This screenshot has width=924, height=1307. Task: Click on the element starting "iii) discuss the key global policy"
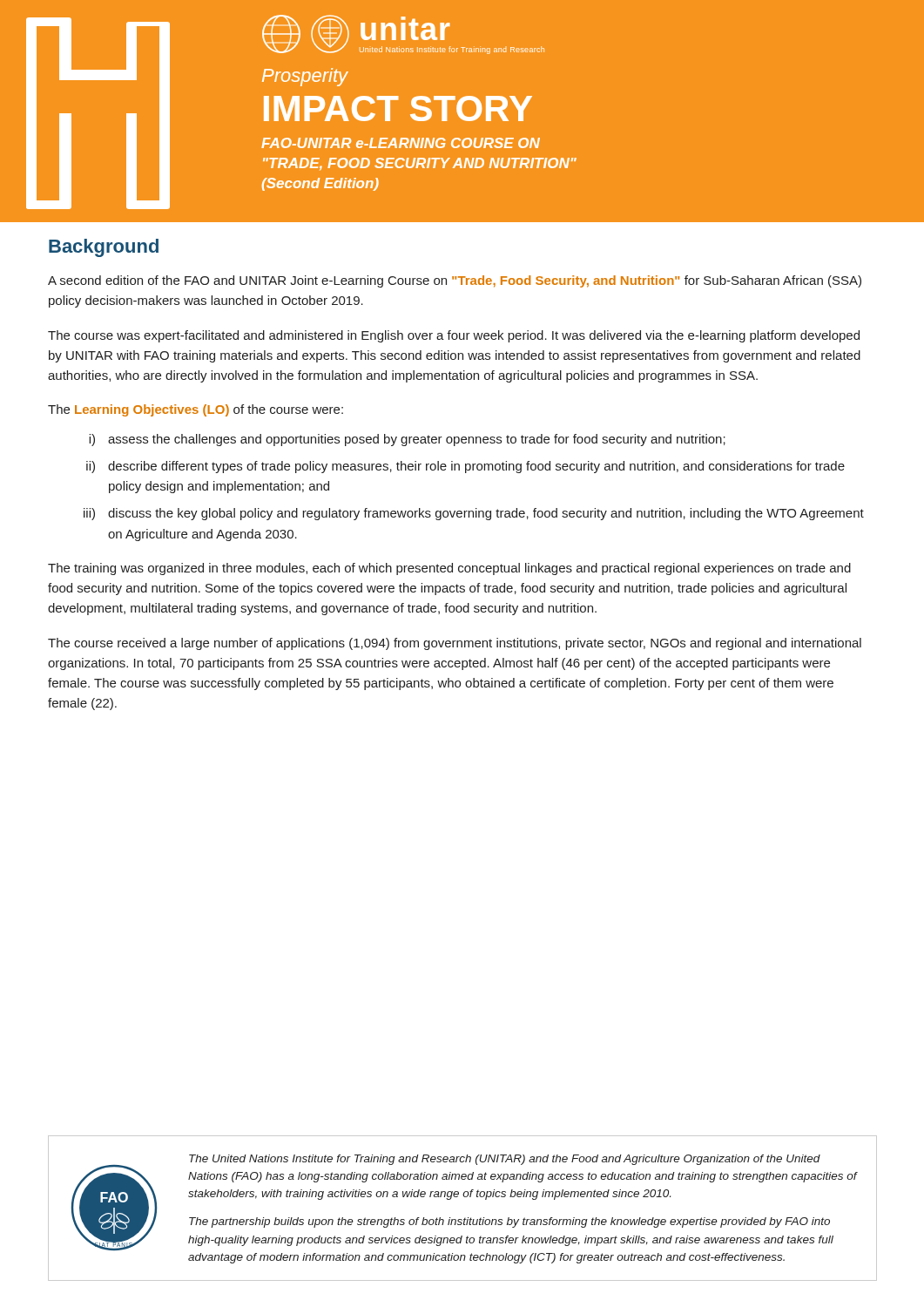[462, 523]
